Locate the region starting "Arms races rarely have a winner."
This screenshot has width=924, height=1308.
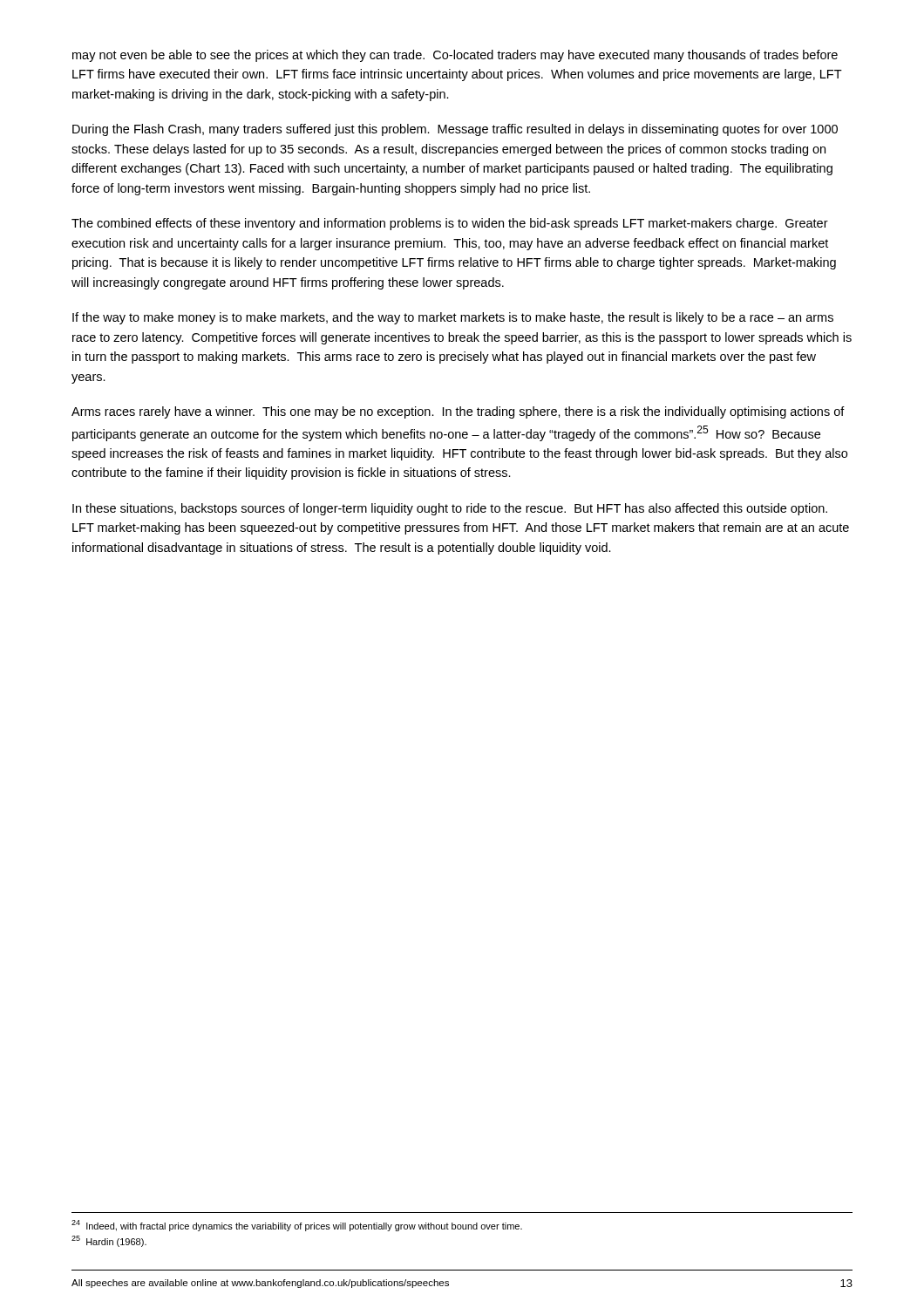pyautogui.click(x=460, y=442)
